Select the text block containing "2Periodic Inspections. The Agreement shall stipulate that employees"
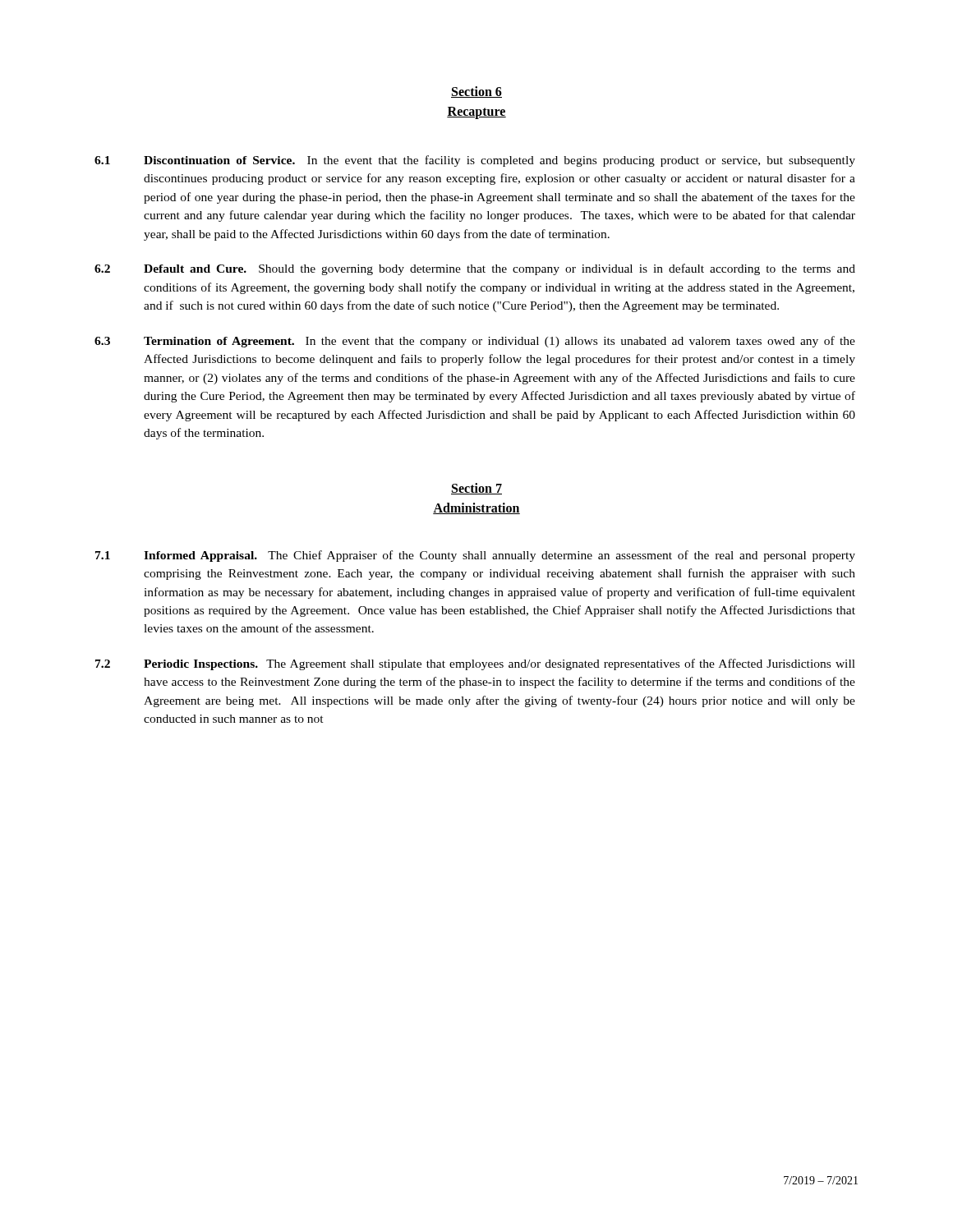This screenshot has height=1232, width=953. tap(475, 691)
